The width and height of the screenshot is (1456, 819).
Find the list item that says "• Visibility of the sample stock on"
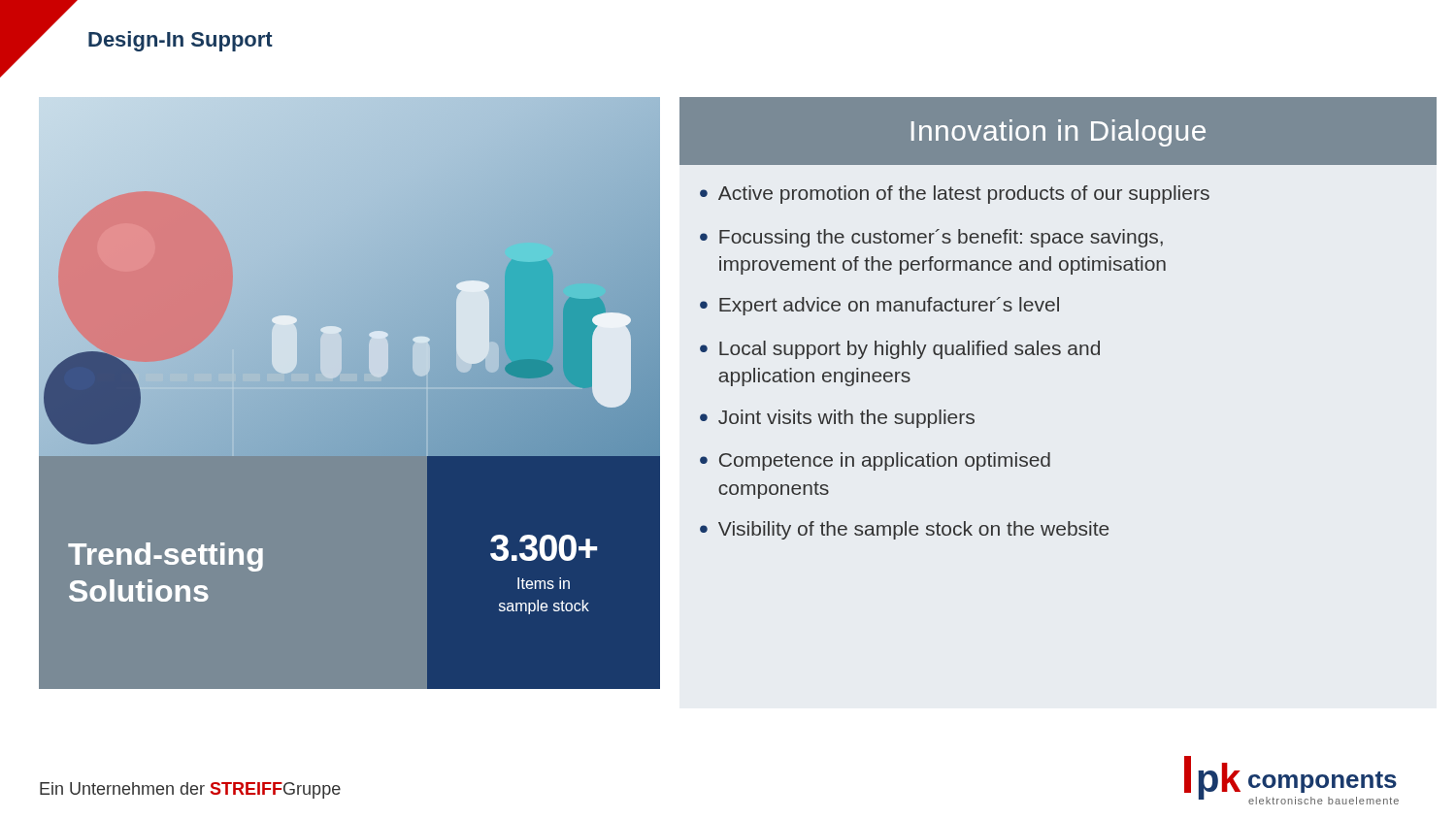[904, 530]
